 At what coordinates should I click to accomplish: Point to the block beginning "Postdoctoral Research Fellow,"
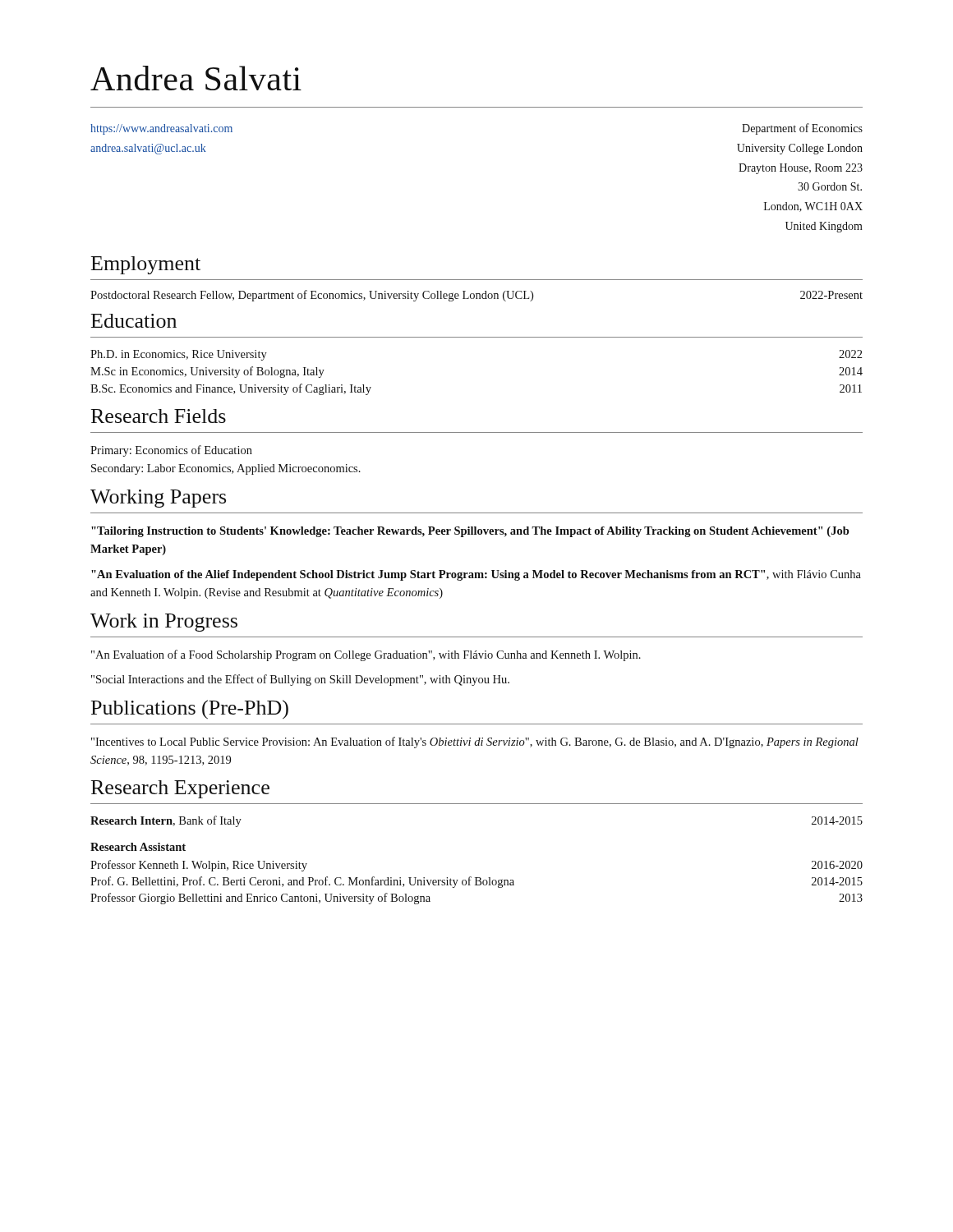click(x=476, y=295)
